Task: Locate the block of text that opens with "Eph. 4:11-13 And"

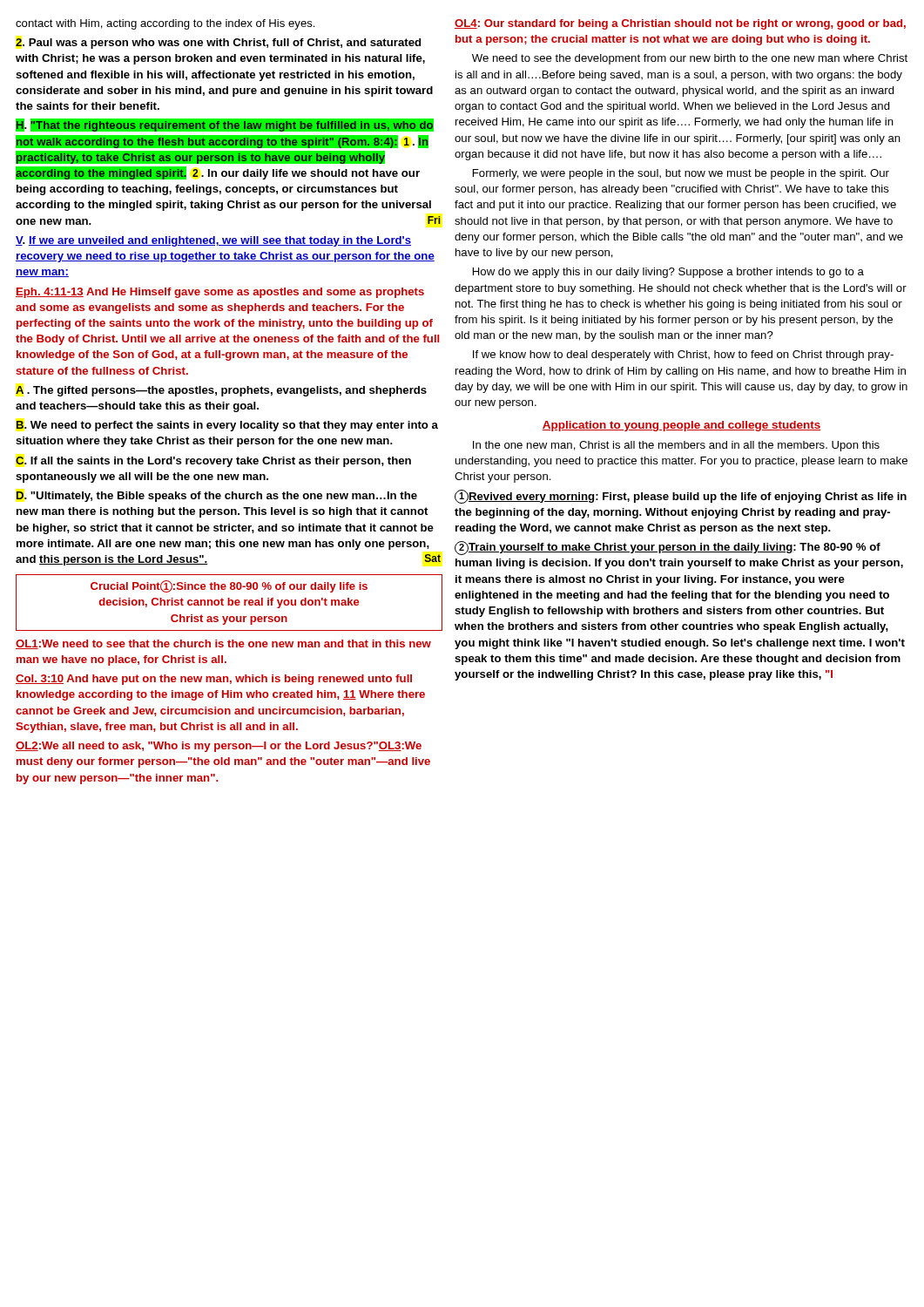Action: click(229, 331)
